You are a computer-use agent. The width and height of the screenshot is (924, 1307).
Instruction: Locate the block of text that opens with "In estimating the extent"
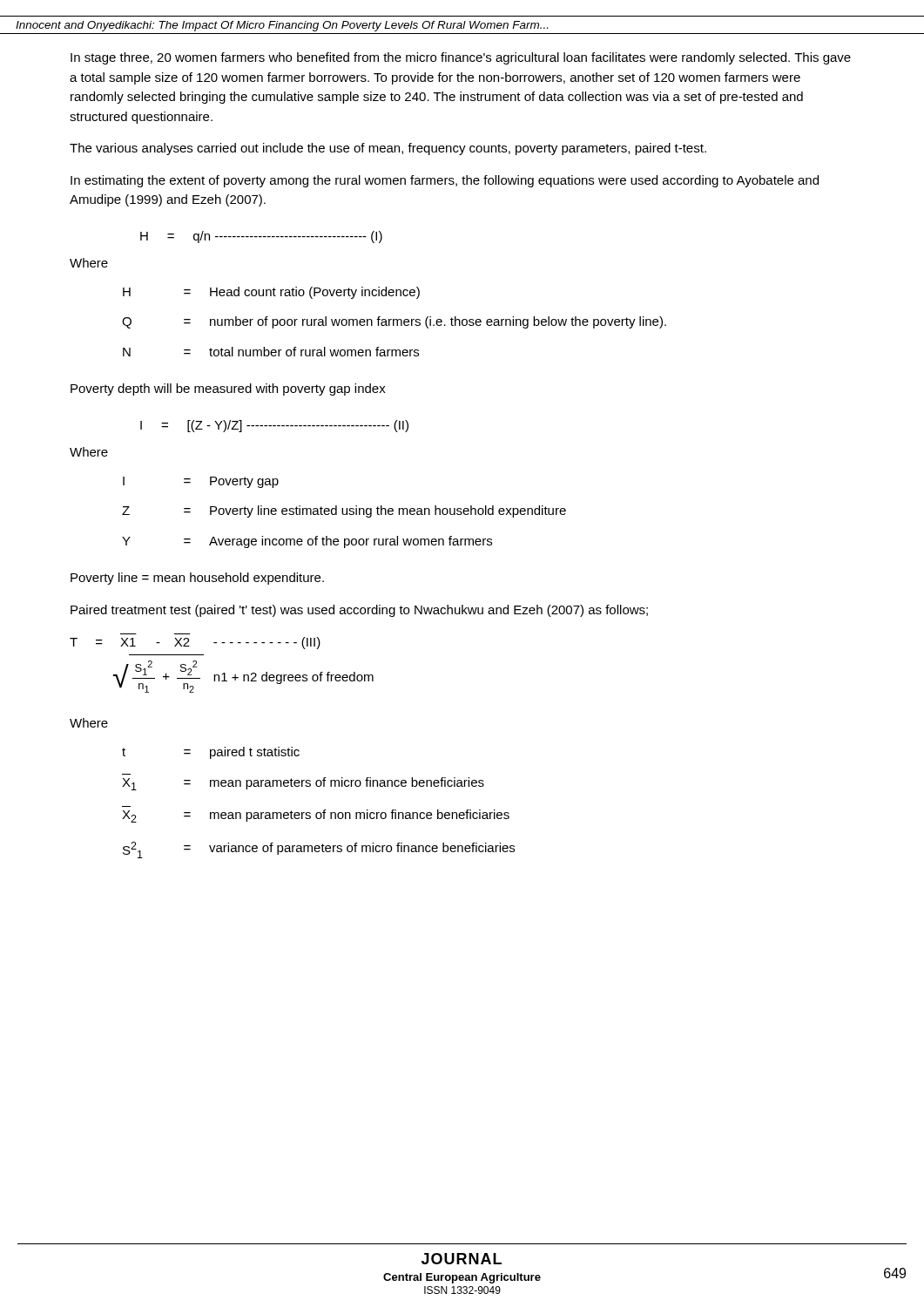[445, 189]
